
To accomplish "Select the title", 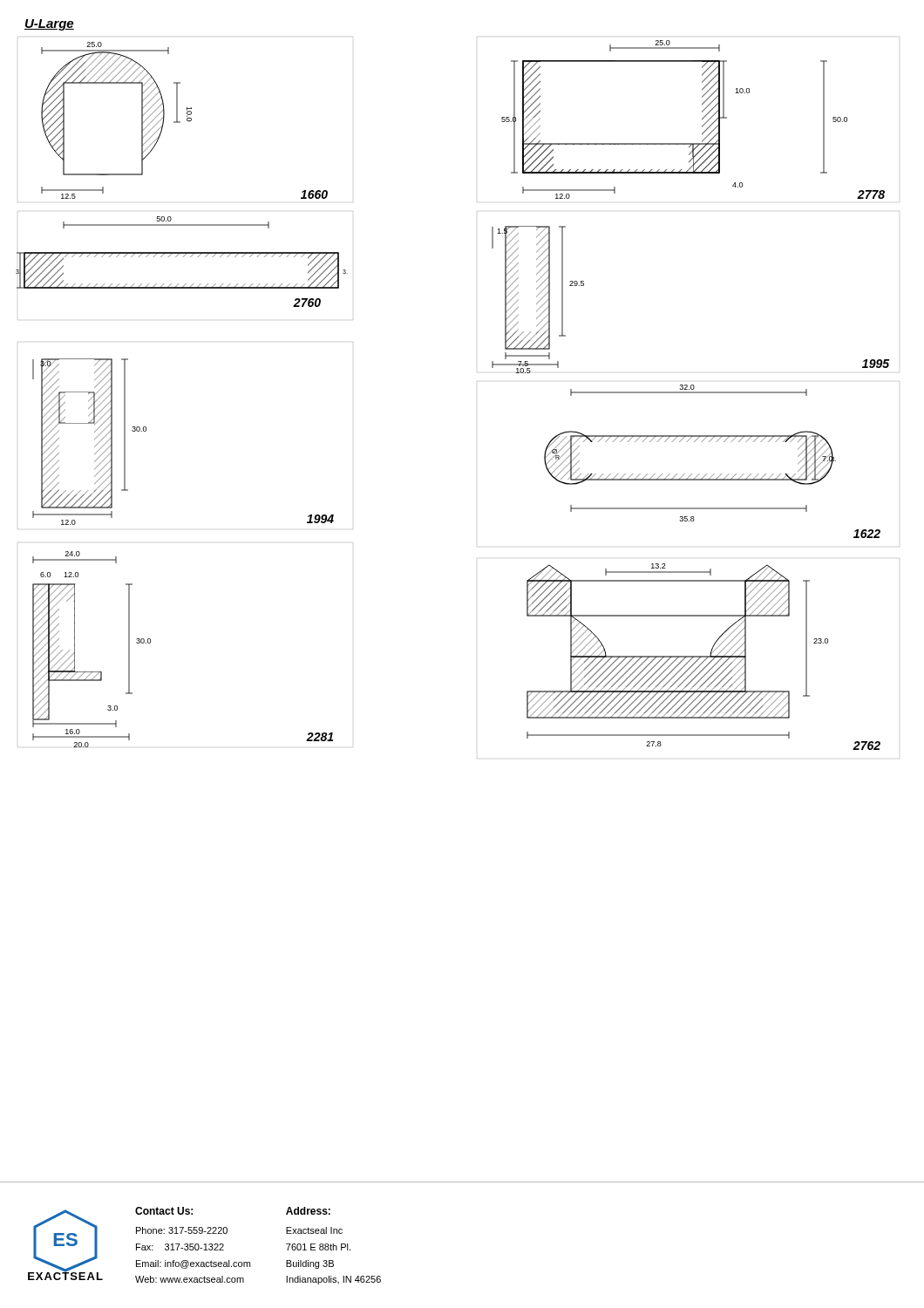I will (49, 23).
